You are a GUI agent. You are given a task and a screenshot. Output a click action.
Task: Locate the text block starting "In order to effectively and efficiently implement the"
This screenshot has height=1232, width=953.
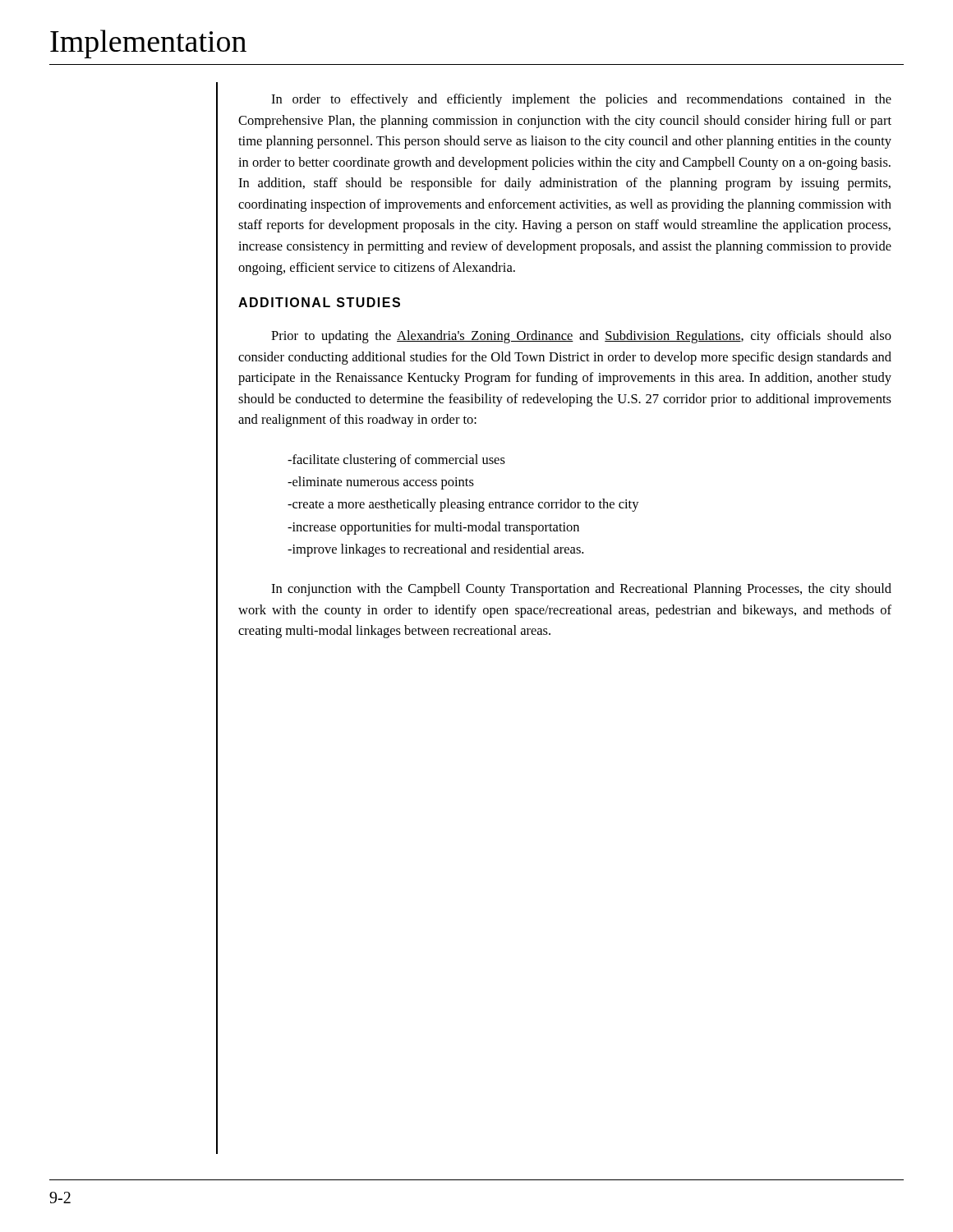click(x=565, y=183)
